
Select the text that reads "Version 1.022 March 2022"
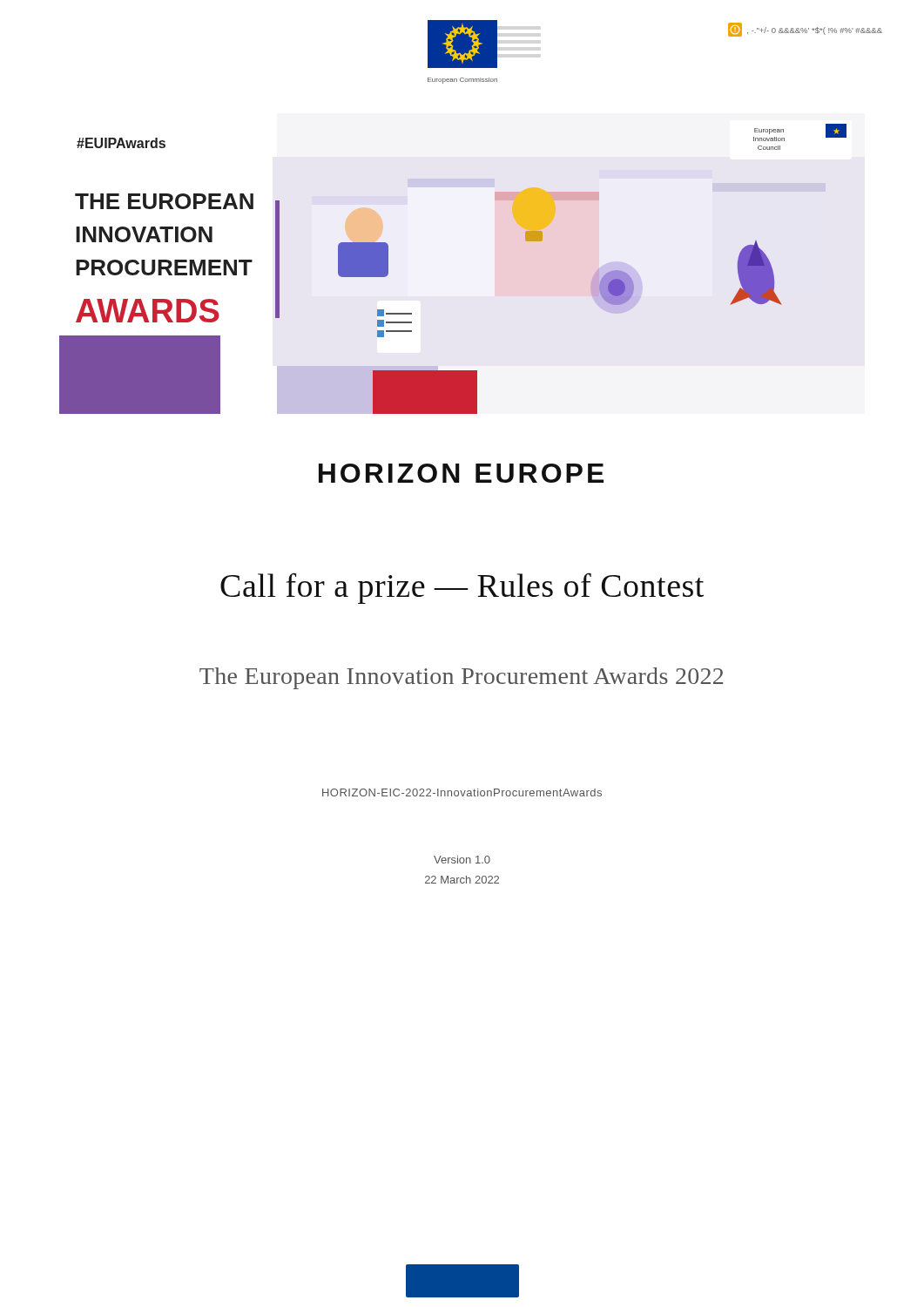coord(462,870)
